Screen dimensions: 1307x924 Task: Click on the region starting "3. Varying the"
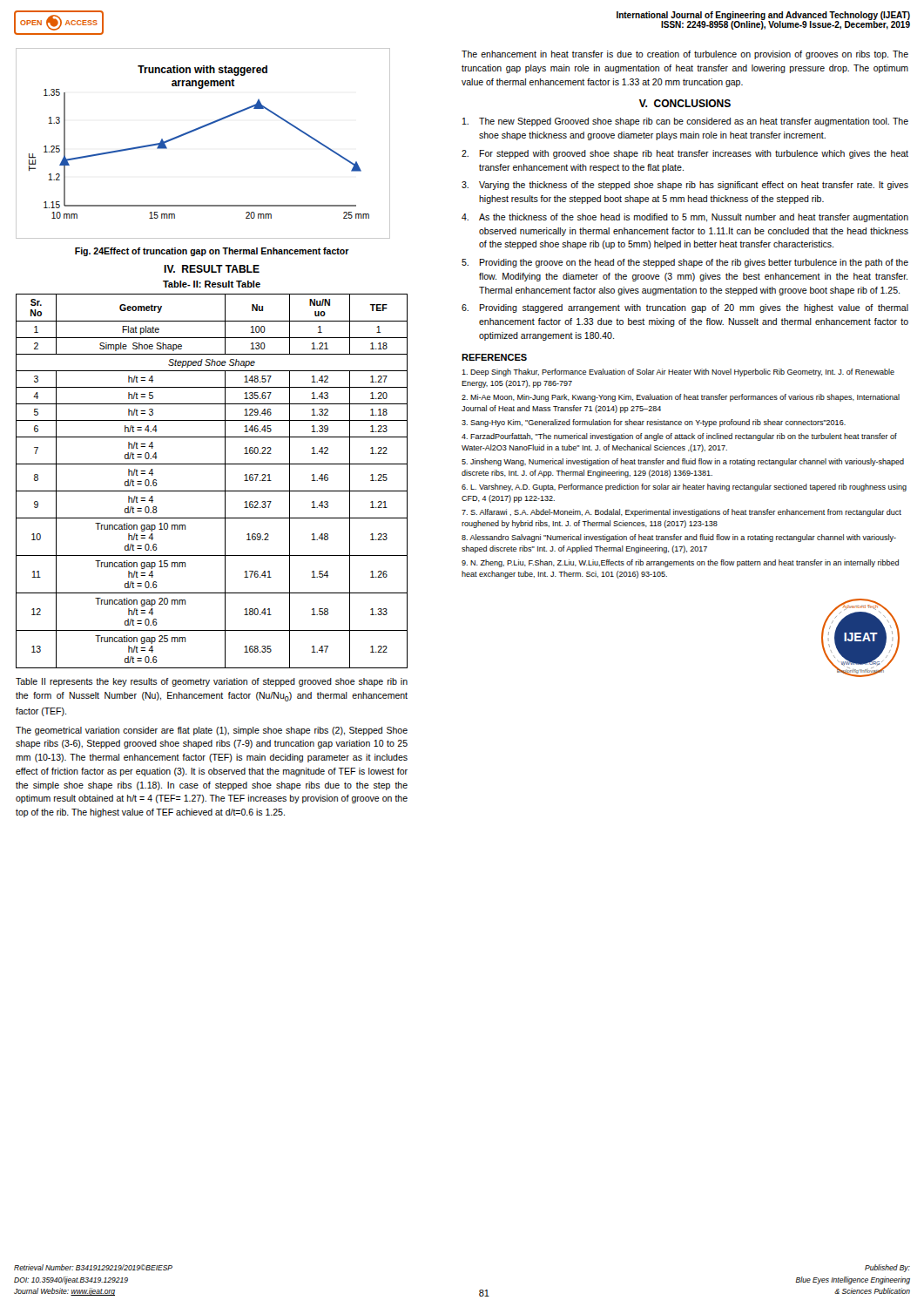pos(685,193)
